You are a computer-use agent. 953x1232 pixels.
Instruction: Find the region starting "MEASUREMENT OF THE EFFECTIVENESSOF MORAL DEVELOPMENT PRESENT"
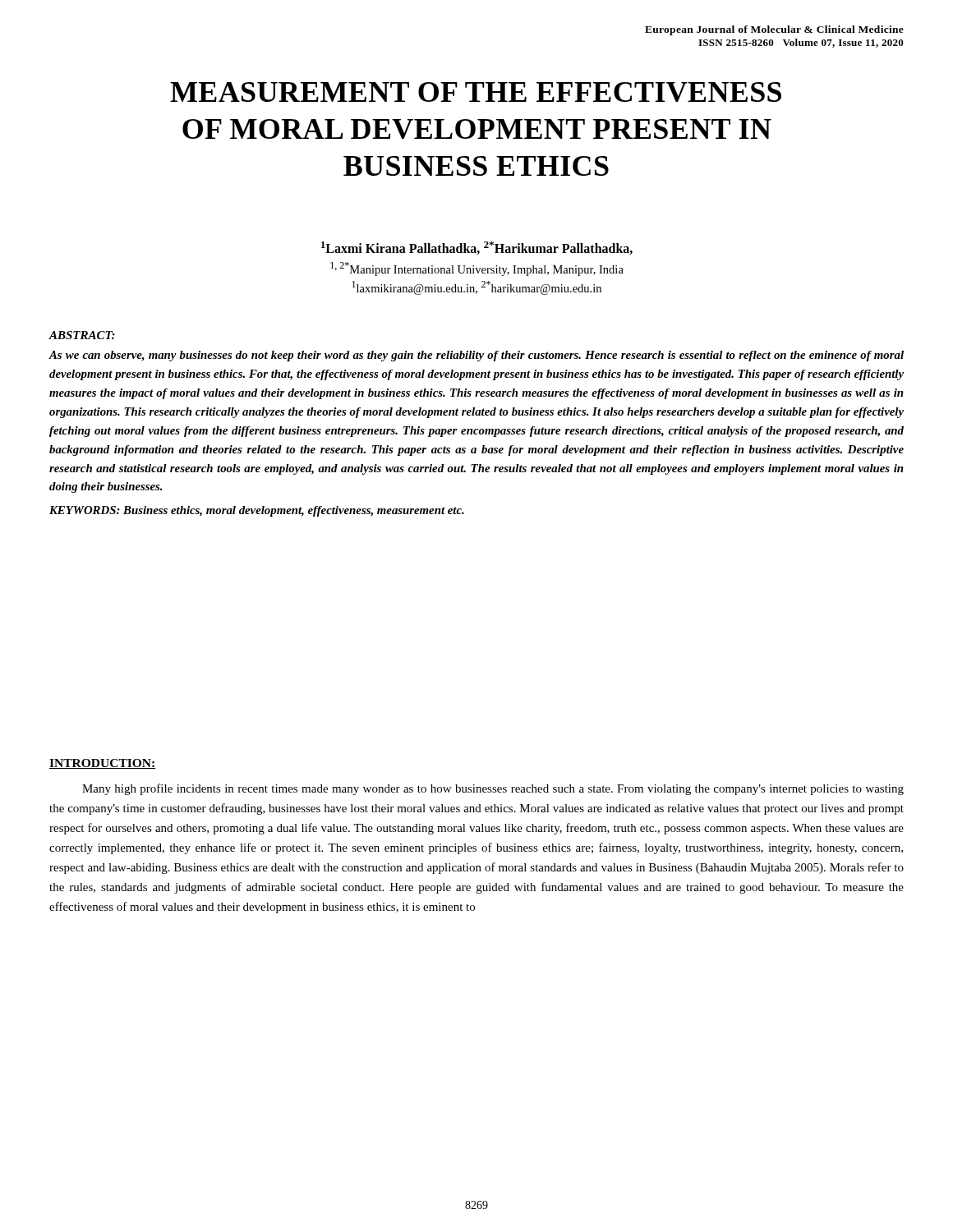pos(476,129)
